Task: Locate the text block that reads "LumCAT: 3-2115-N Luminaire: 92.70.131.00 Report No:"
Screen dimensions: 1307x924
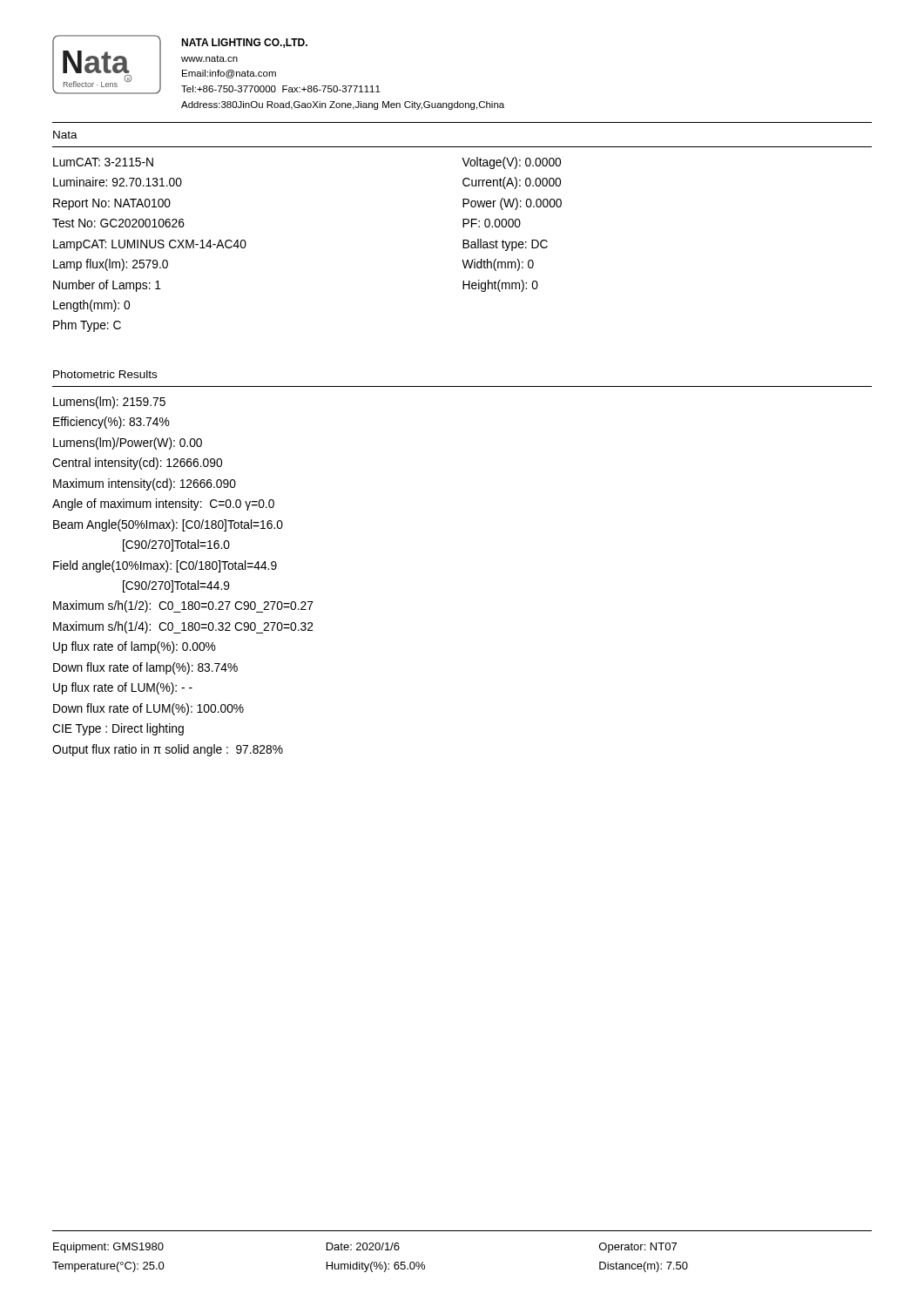Action: click(x=462, y=244)
